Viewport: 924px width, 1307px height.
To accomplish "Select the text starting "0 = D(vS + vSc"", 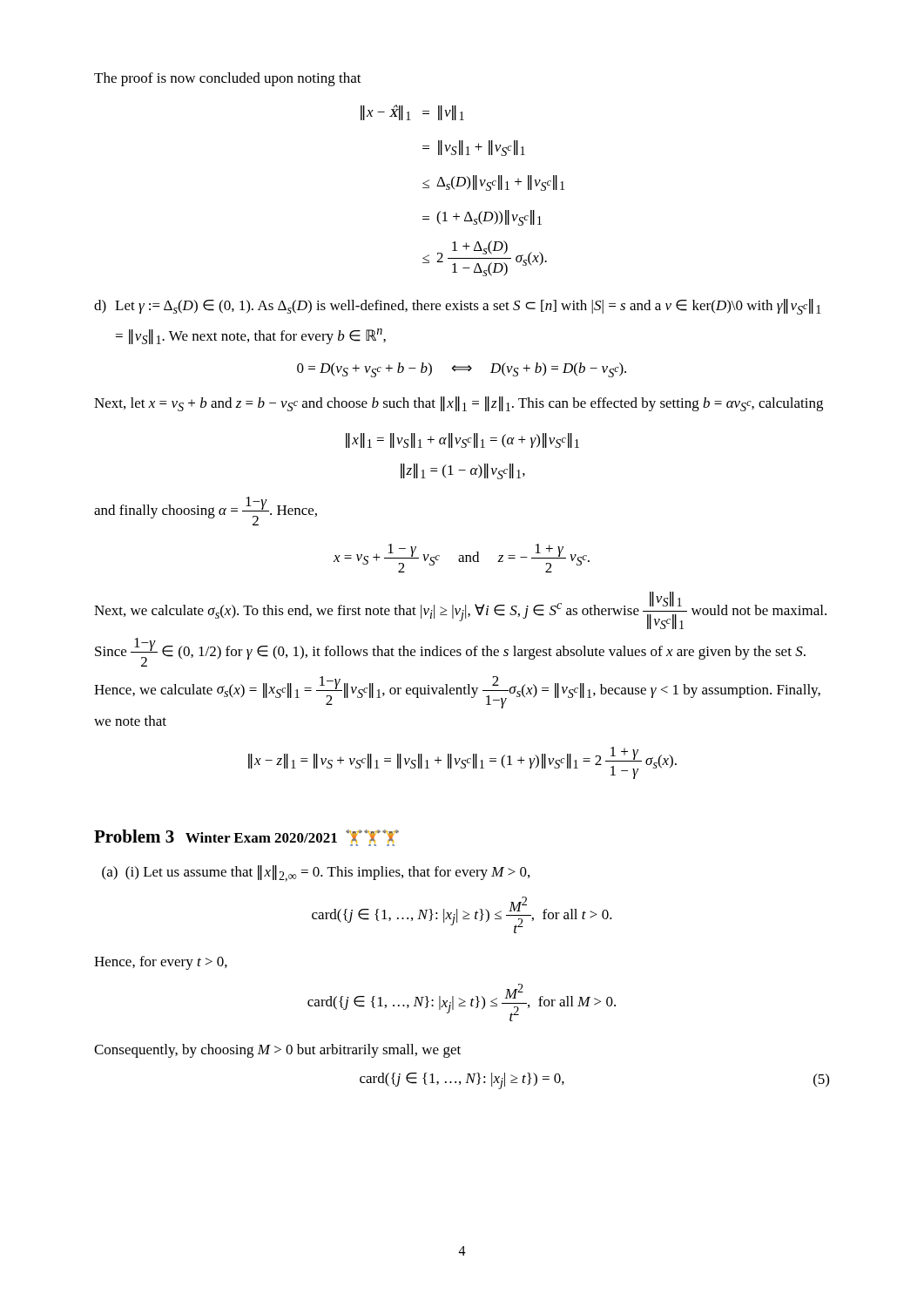I will [x=462, y=370].
